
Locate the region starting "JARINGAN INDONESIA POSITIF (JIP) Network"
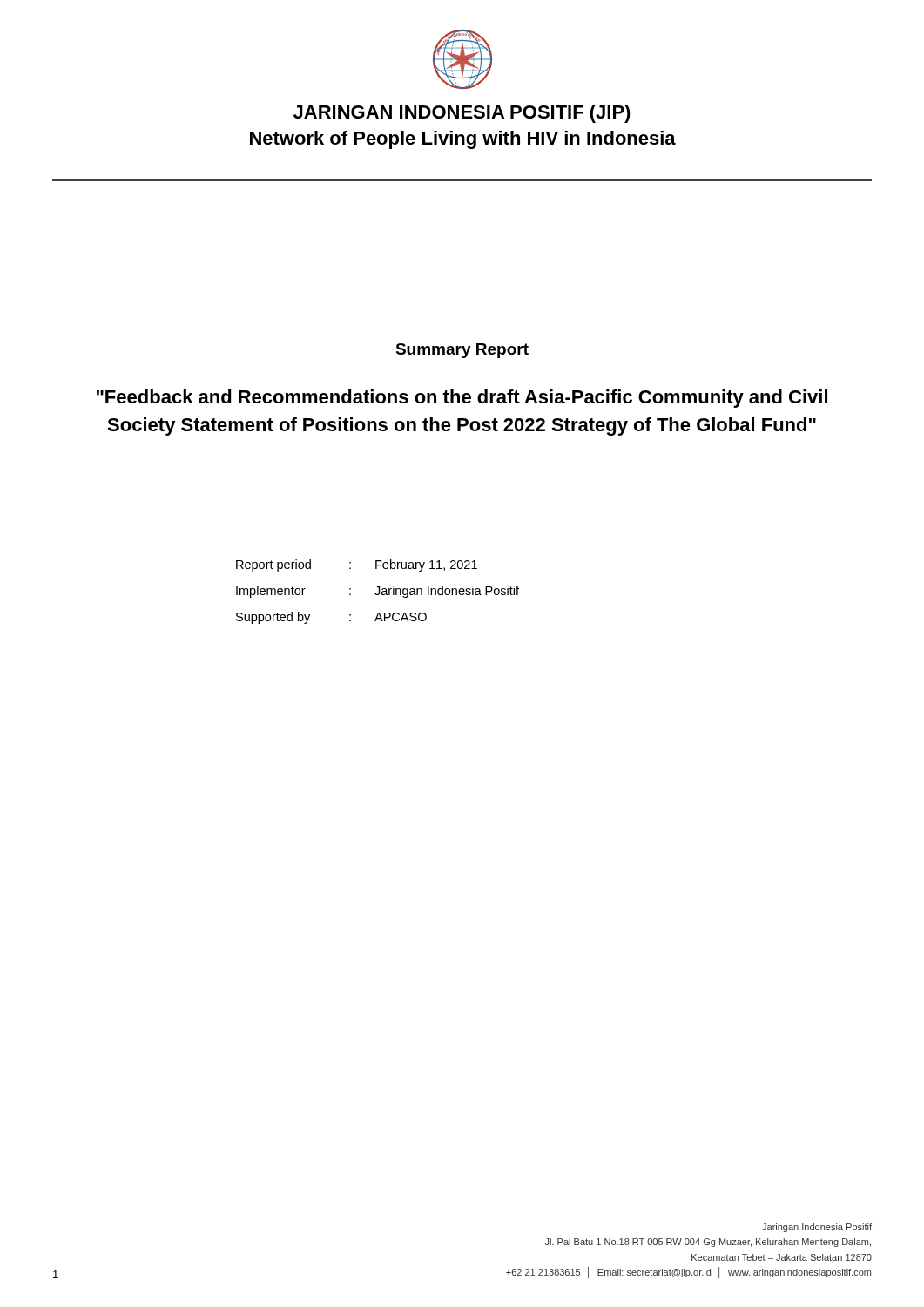pyautogui.click(x=462, y=125)
